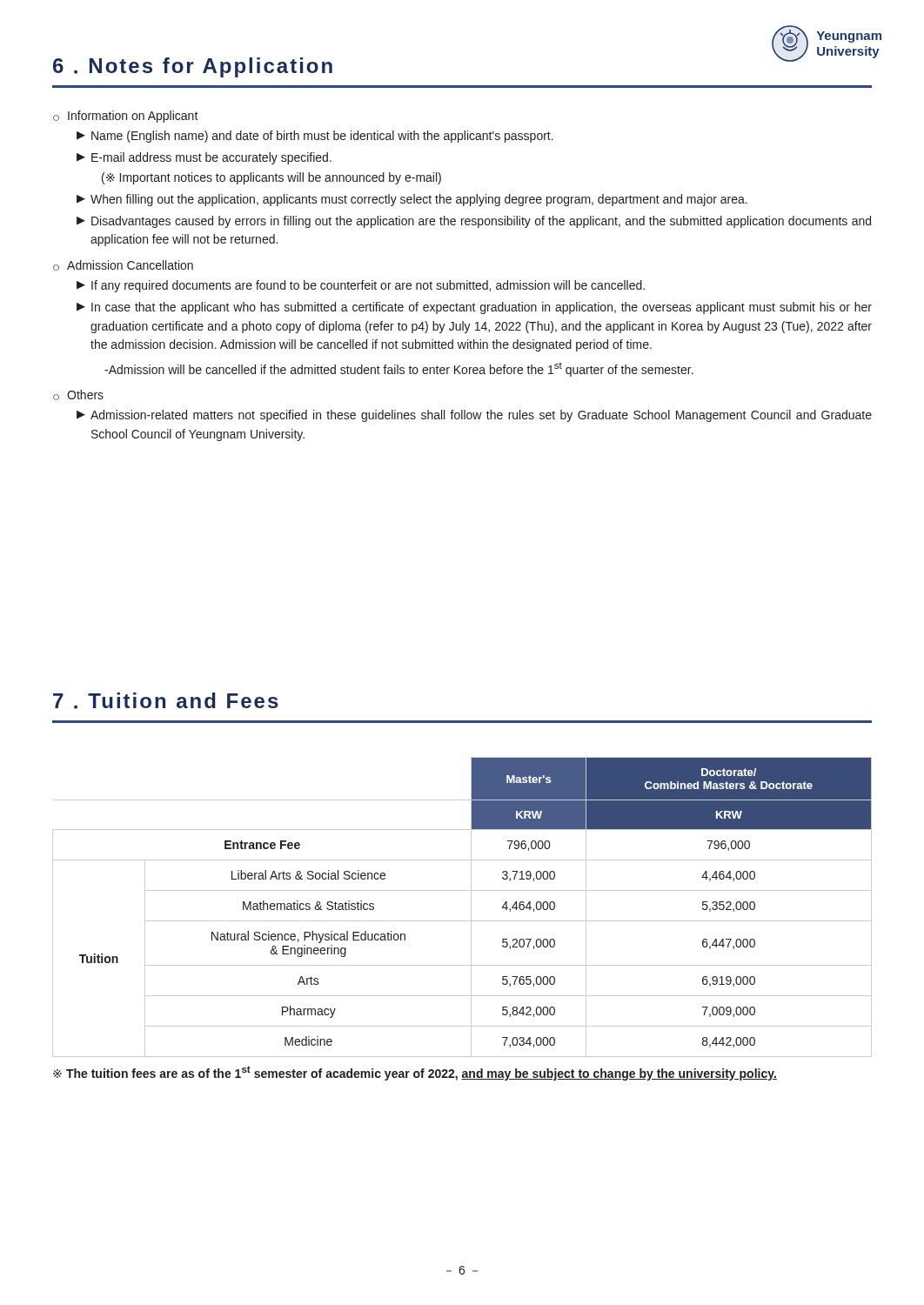Find "○ Admission Cancellation" on this page
The image size is (924, 1305).
click(x=123, y=266)
